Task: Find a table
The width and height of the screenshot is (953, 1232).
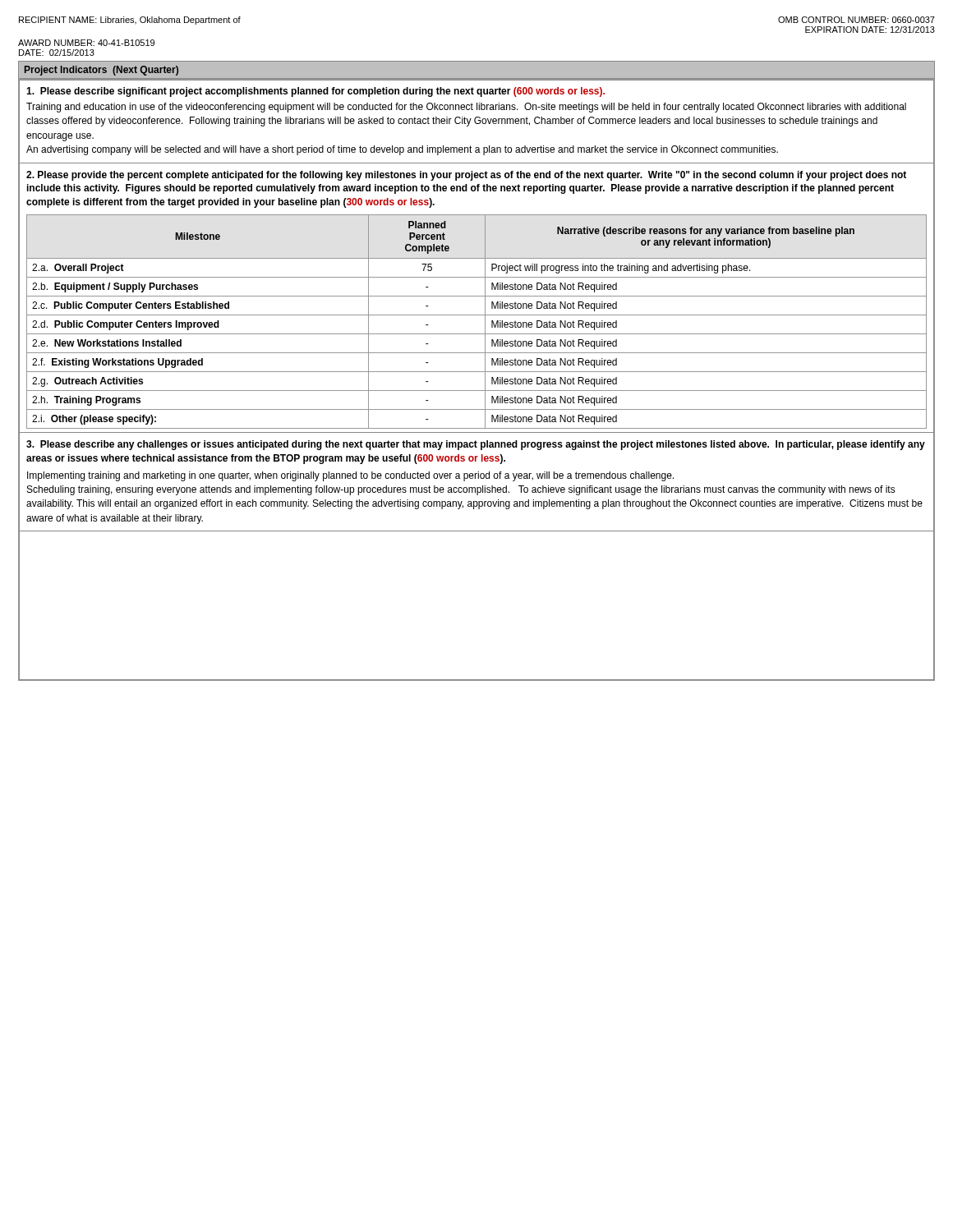Action: point(476,322)
